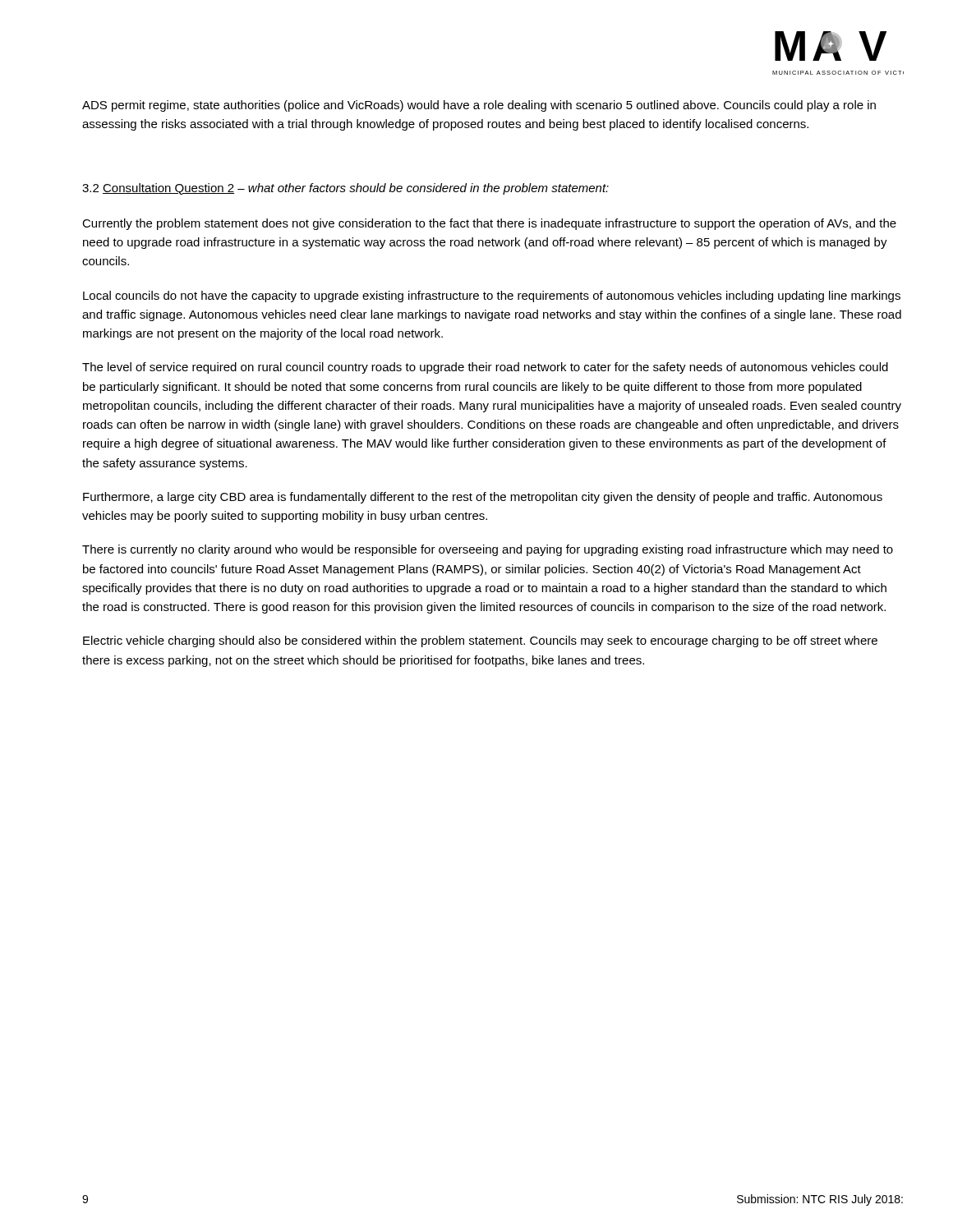Image resolution: width=953 pixels, height=1232 pixels.
Task: Select the text block that reads "Currently the problem statement does"
Action: (489, 242)
